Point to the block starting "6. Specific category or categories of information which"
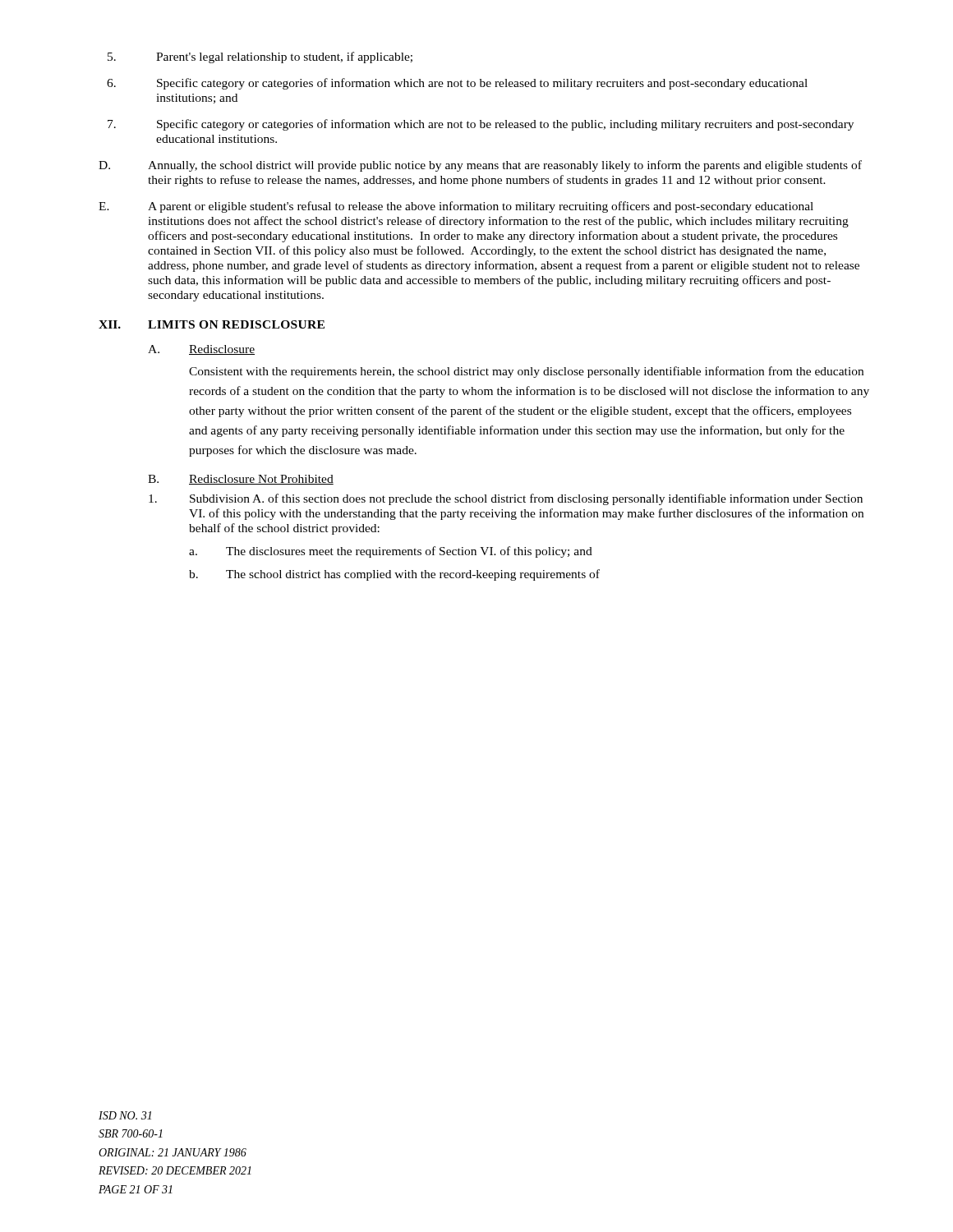This screenshot has width=953, height=1232. 485,90
